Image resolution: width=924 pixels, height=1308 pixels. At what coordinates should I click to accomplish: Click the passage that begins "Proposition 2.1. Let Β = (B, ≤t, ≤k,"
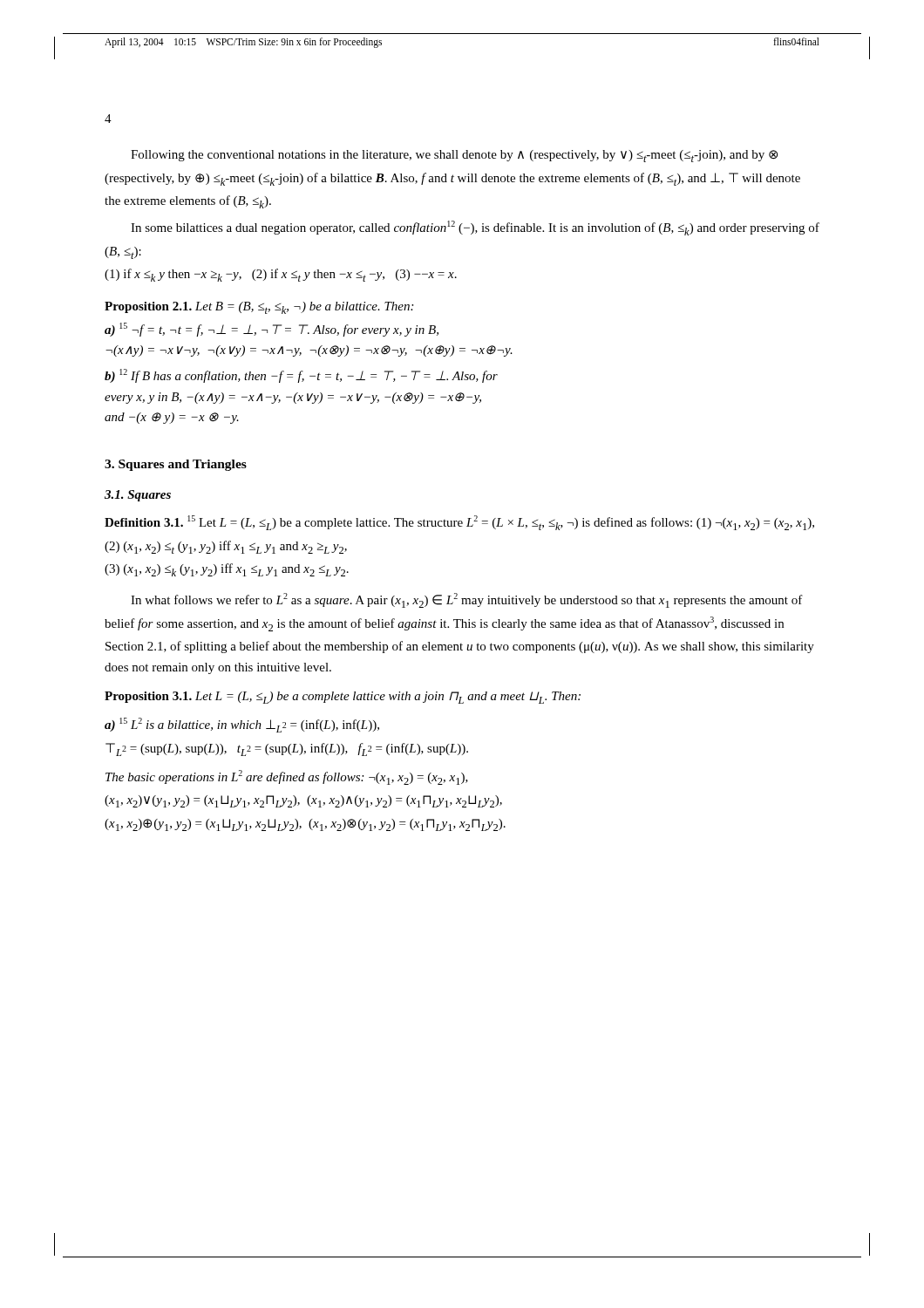[462, 362]
